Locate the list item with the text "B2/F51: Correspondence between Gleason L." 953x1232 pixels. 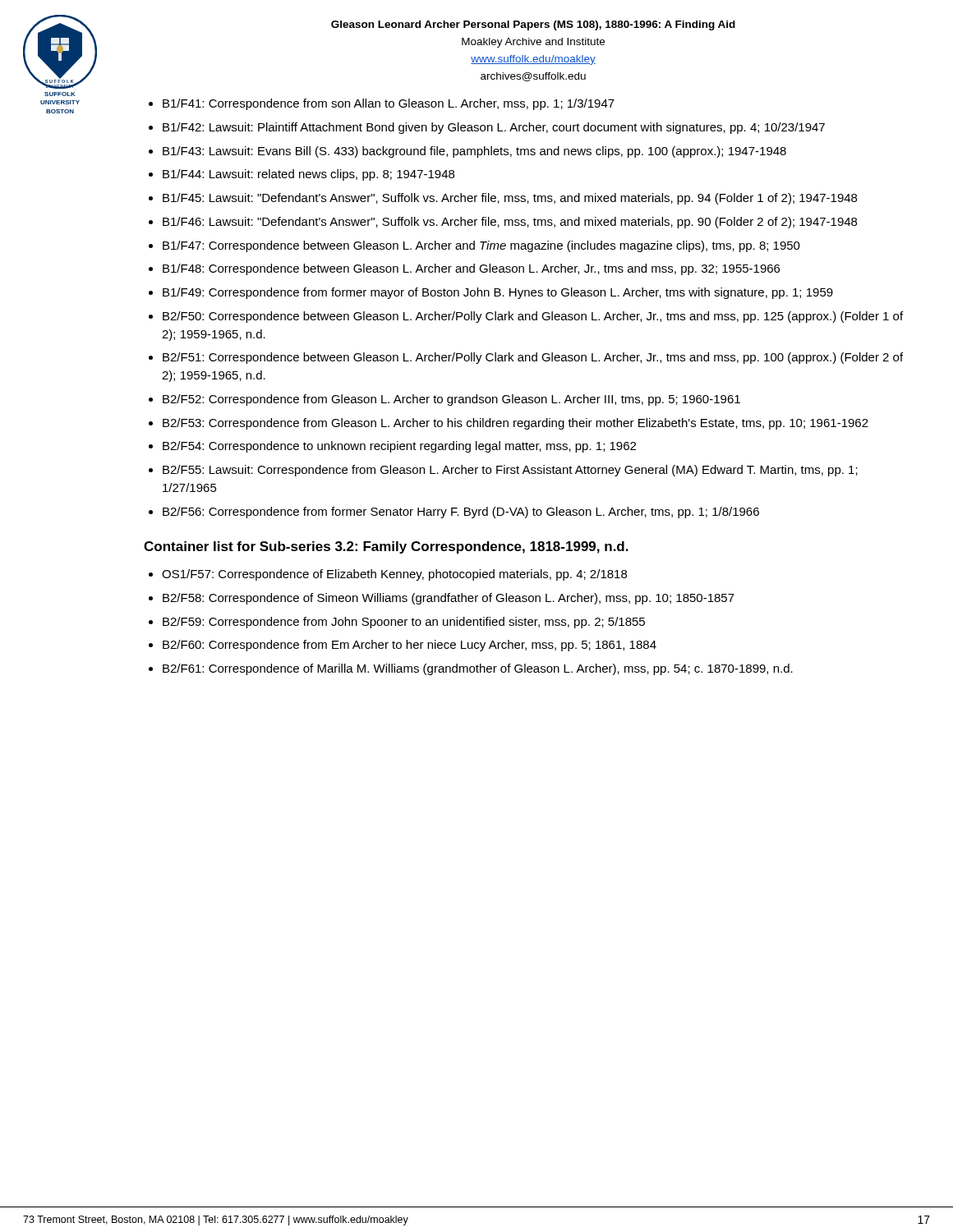click(535, 366)
